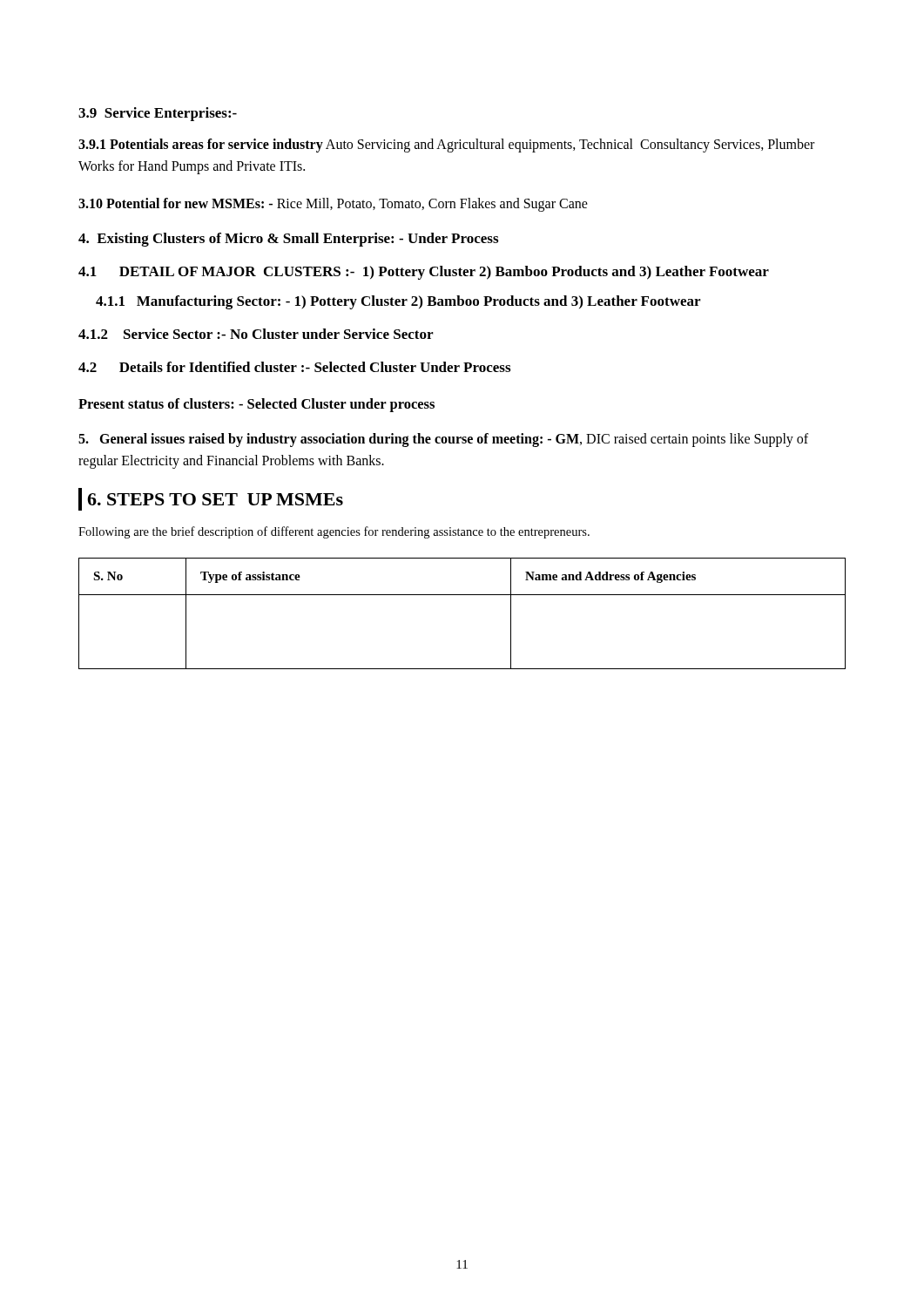Select the section header with the text "4.1.2 Service Sector"
The width and height of the screenshot is (924, 1307).
(256, 335)
